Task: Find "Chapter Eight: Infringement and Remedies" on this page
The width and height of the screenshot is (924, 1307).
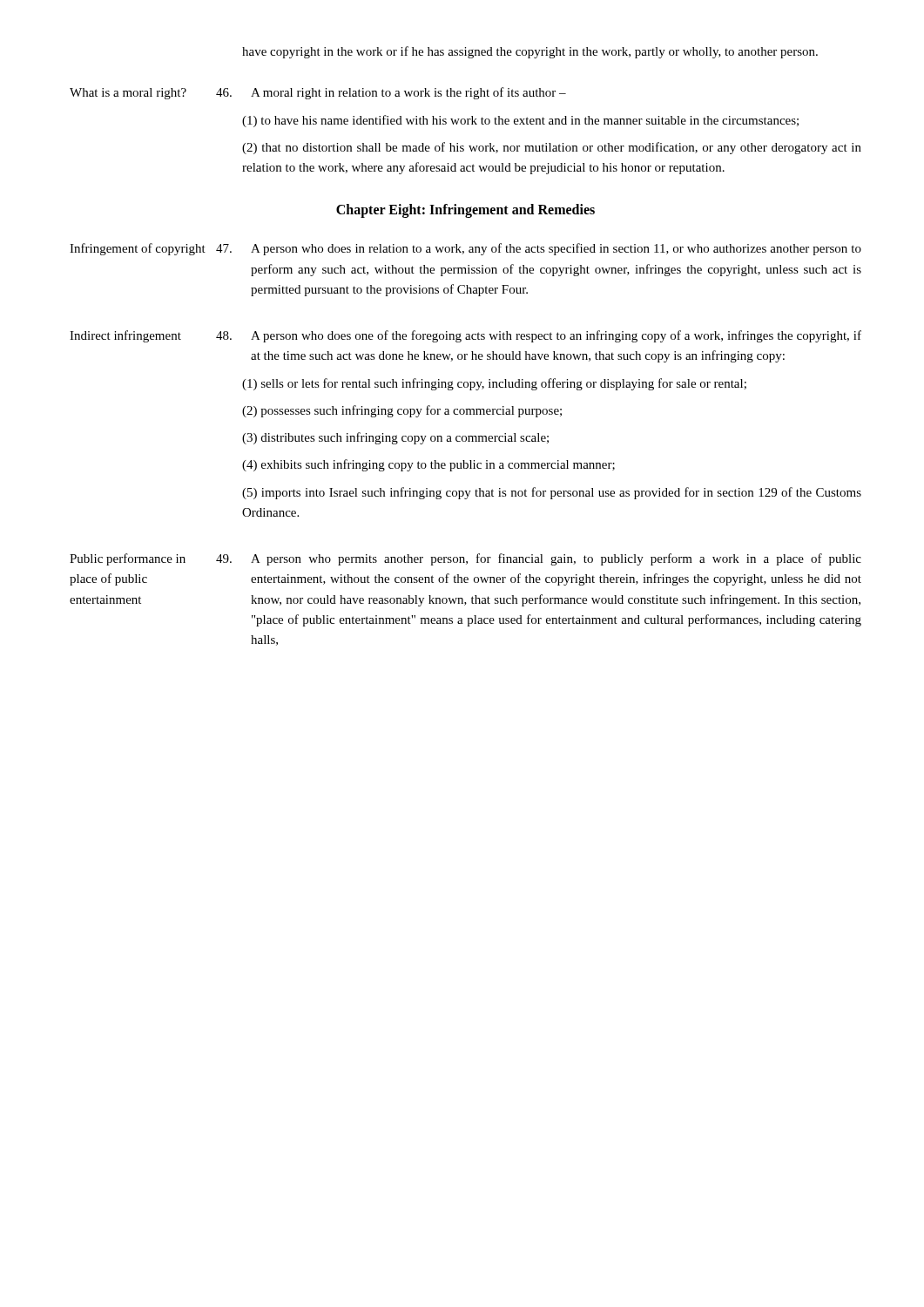Action: pyautogui.click(x=465, y=210)
